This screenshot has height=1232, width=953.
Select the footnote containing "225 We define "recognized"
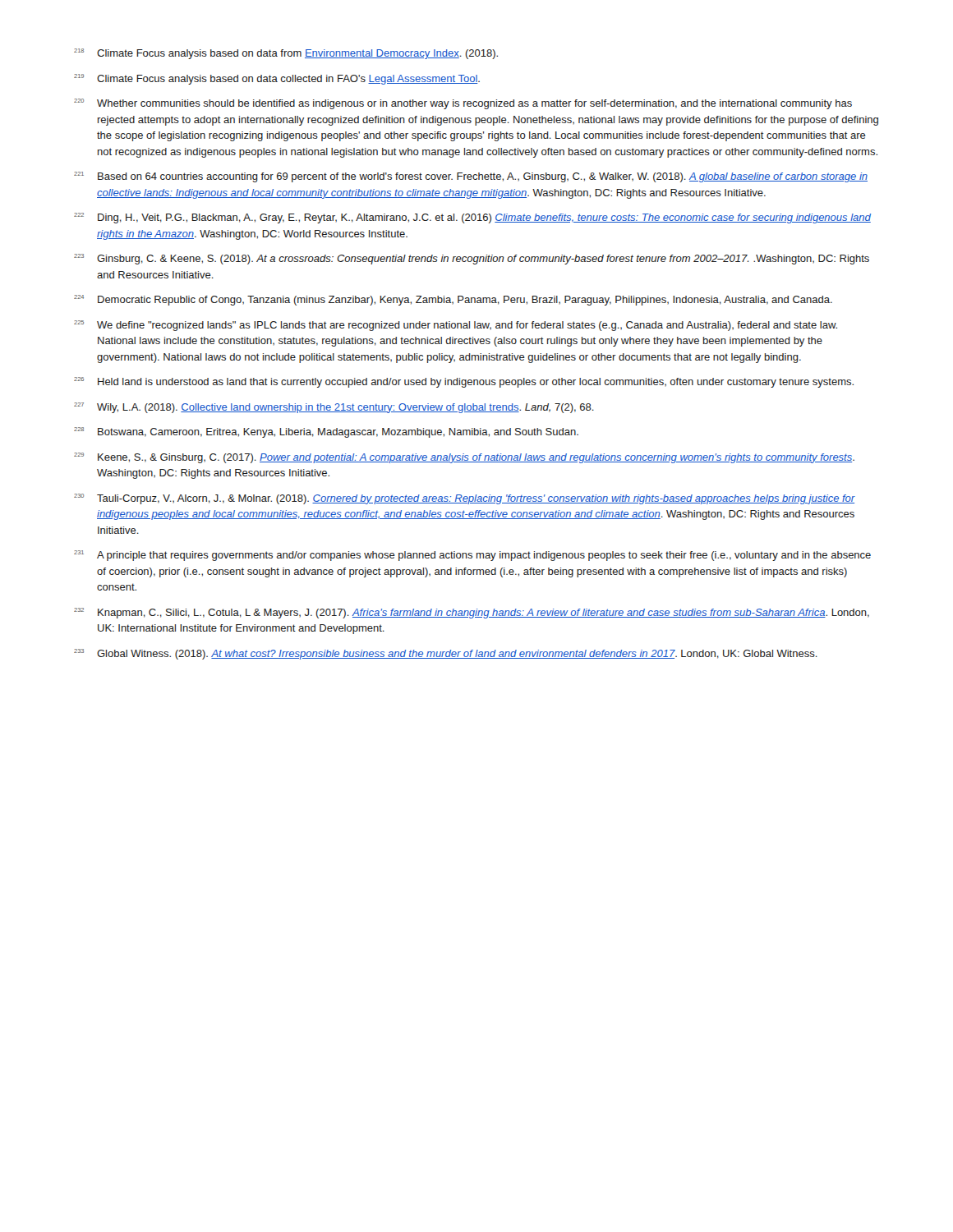[x=476, y=341]
